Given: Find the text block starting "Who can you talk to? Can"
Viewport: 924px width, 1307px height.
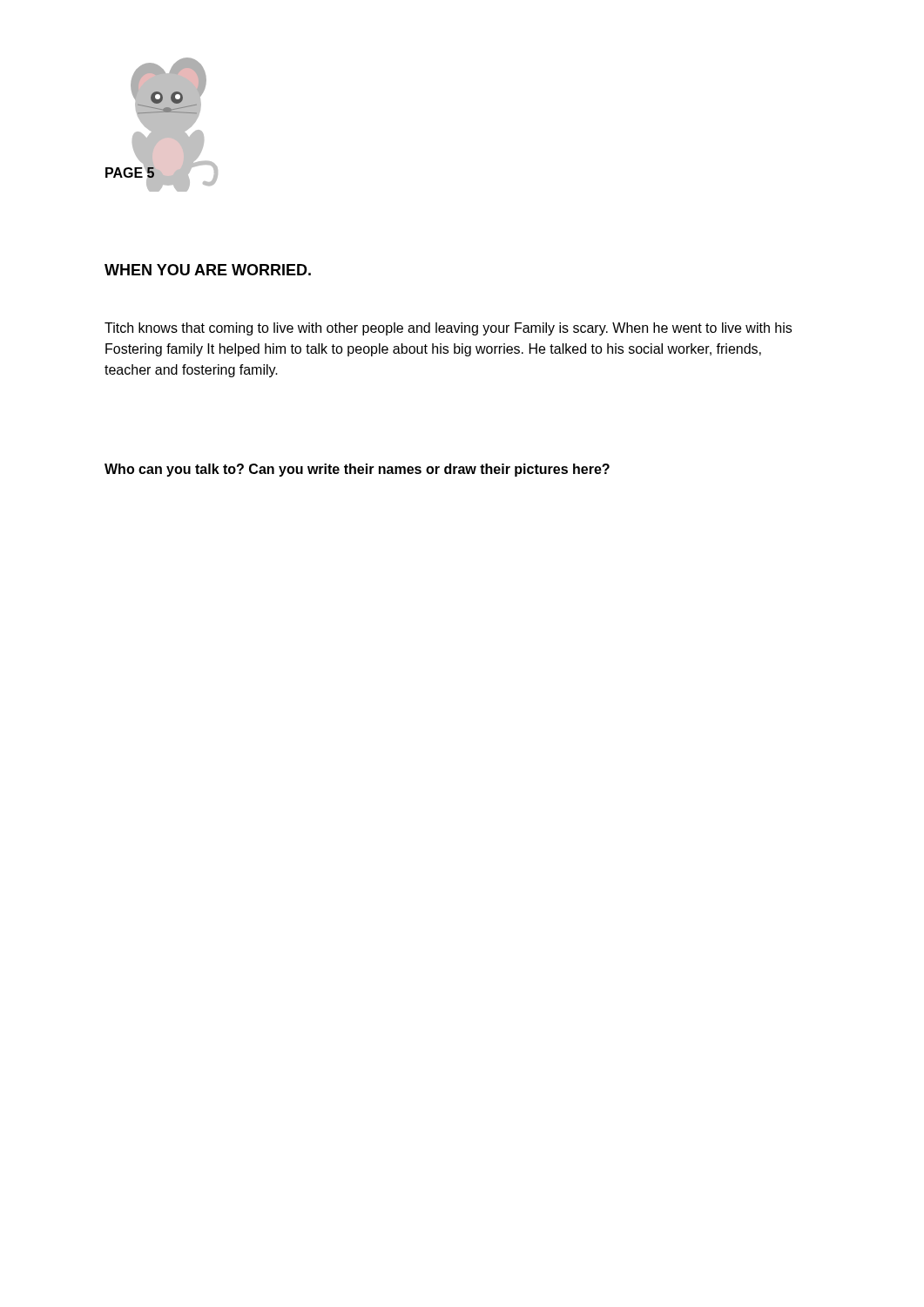Looking at the screenshot, I should 357,469.
